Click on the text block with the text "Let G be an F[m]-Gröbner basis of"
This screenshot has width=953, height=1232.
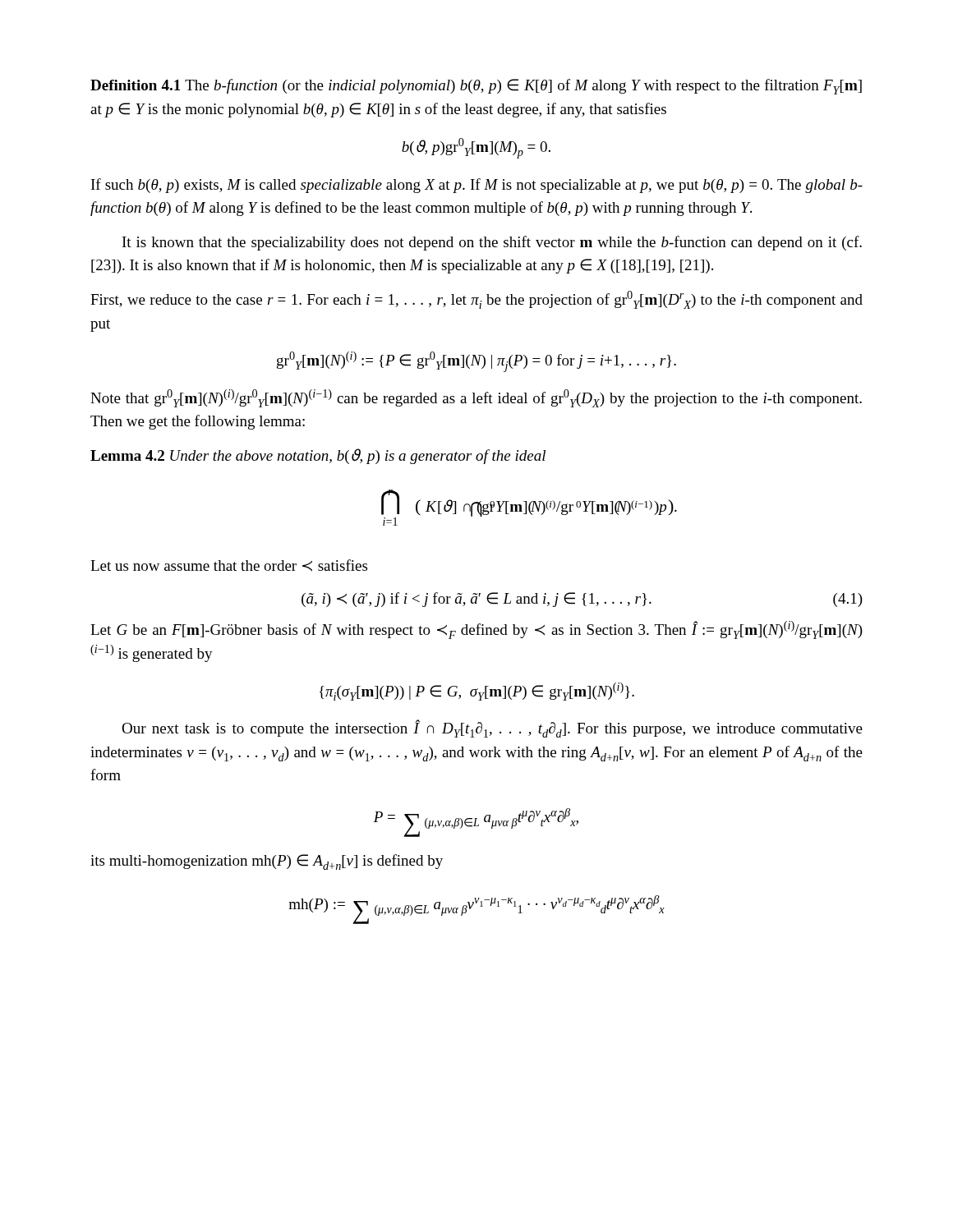[x=476, y=642]
